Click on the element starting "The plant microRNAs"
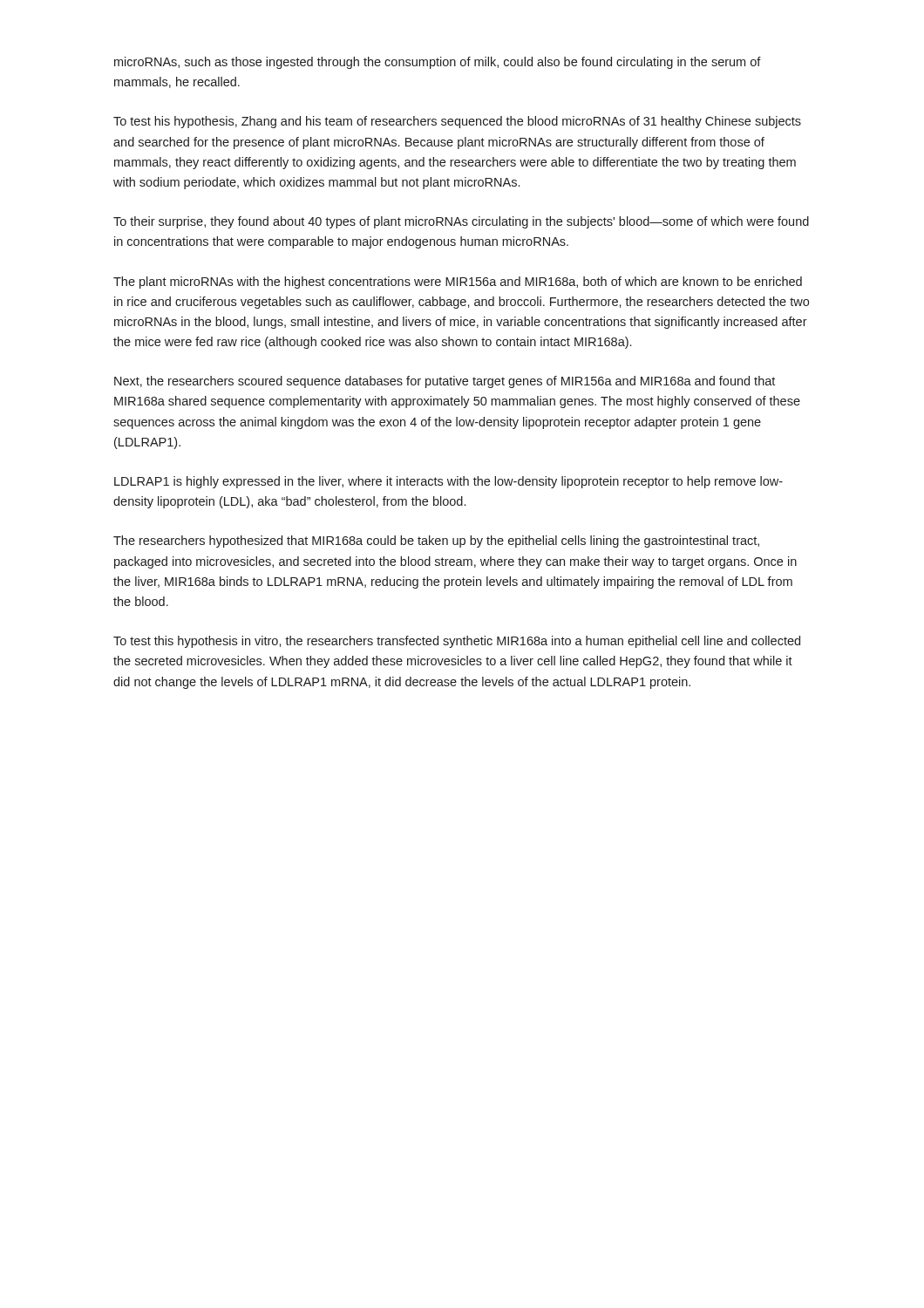 tap(461, 312)
